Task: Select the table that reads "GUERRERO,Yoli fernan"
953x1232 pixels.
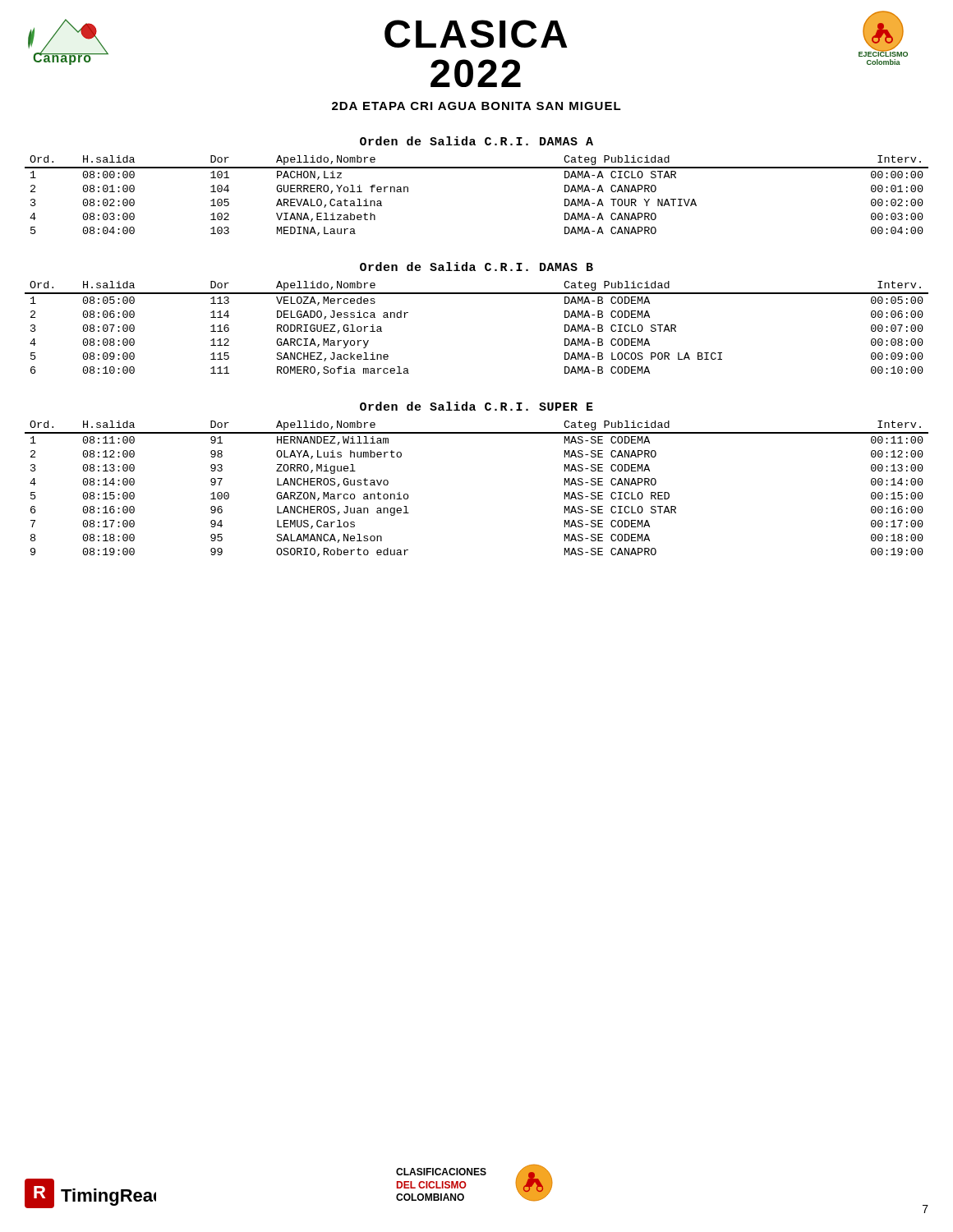Action: click(x=476, y=195)
